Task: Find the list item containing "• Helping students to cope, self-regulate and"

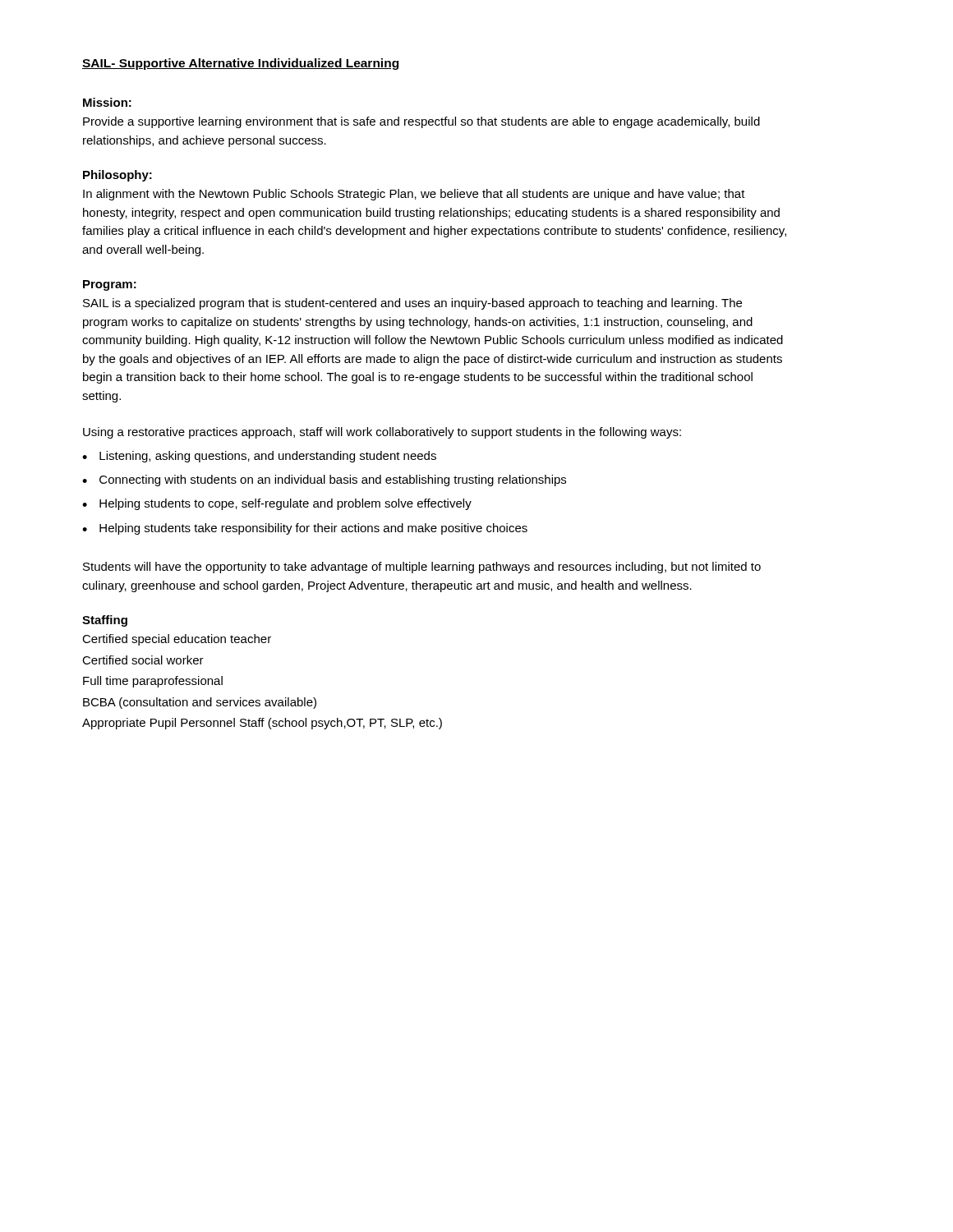Action: pyautogui.click(x=435, y=505)
